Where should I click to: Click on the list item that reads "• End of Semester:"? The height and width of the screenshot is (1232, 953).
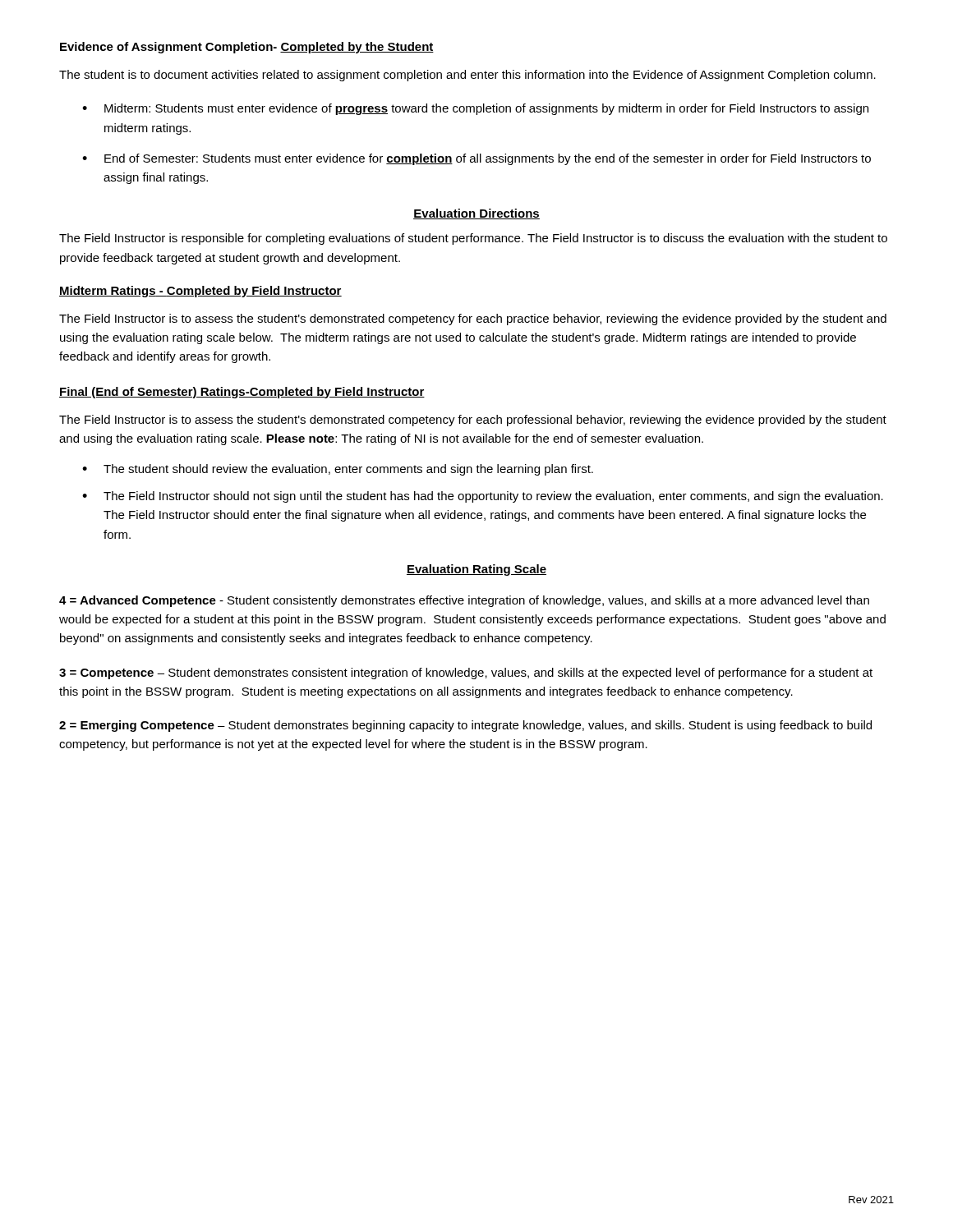pyautogui.click(x=488, y=168)
